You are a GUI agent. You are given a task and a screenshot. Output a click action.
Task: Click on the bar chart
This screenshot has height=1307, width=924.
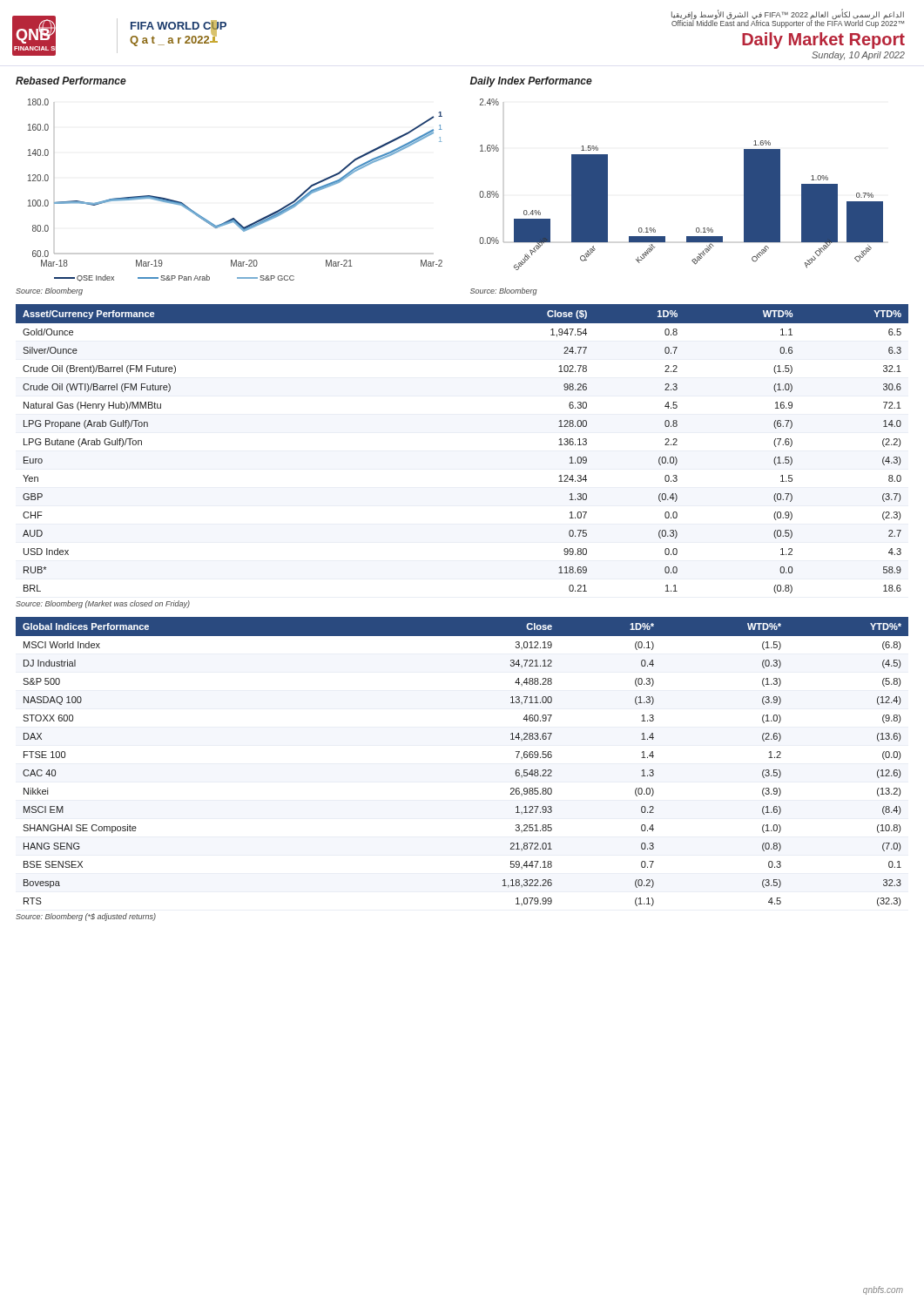coord(689,180)
